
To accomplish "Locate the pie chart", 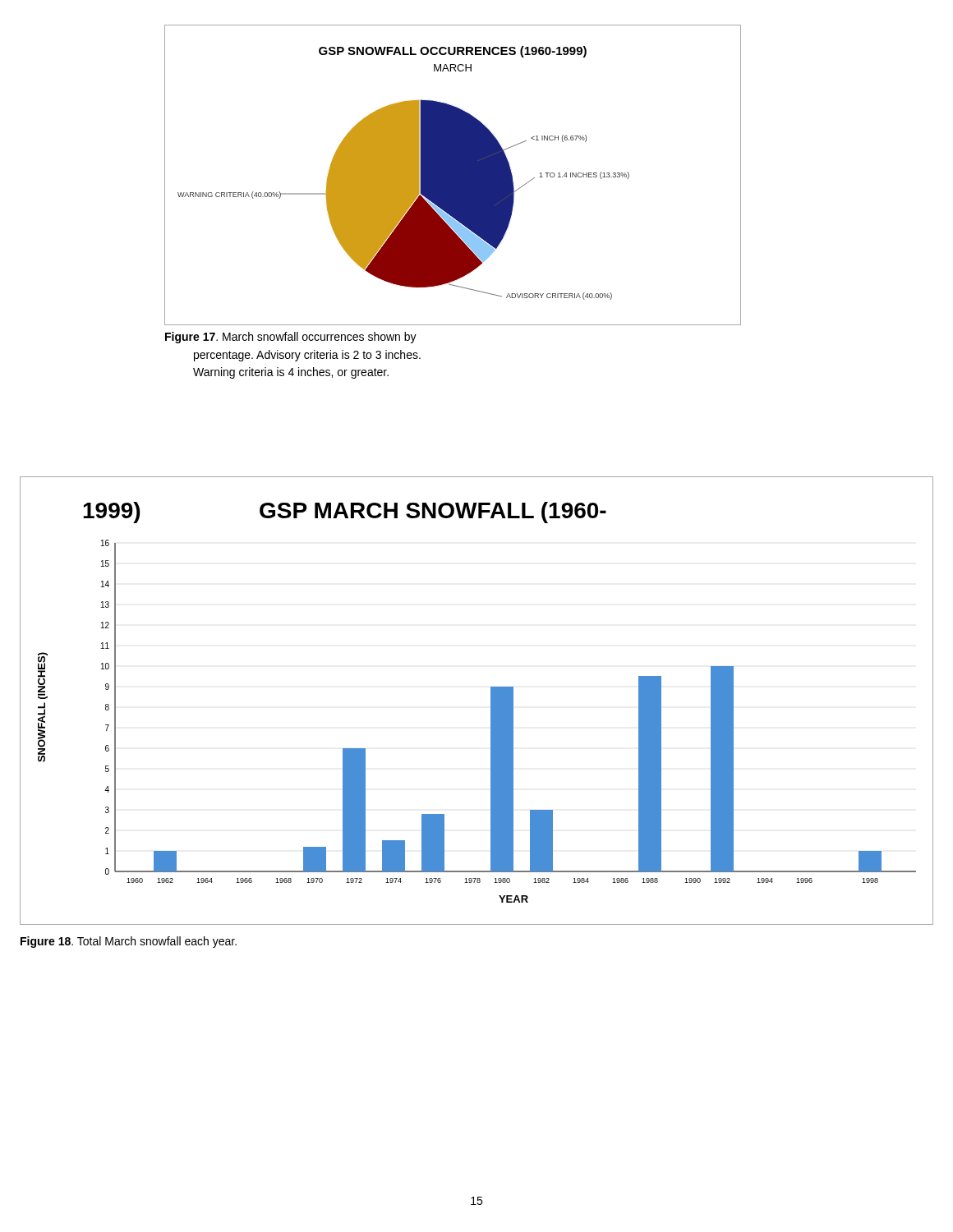I will point(452,175).
